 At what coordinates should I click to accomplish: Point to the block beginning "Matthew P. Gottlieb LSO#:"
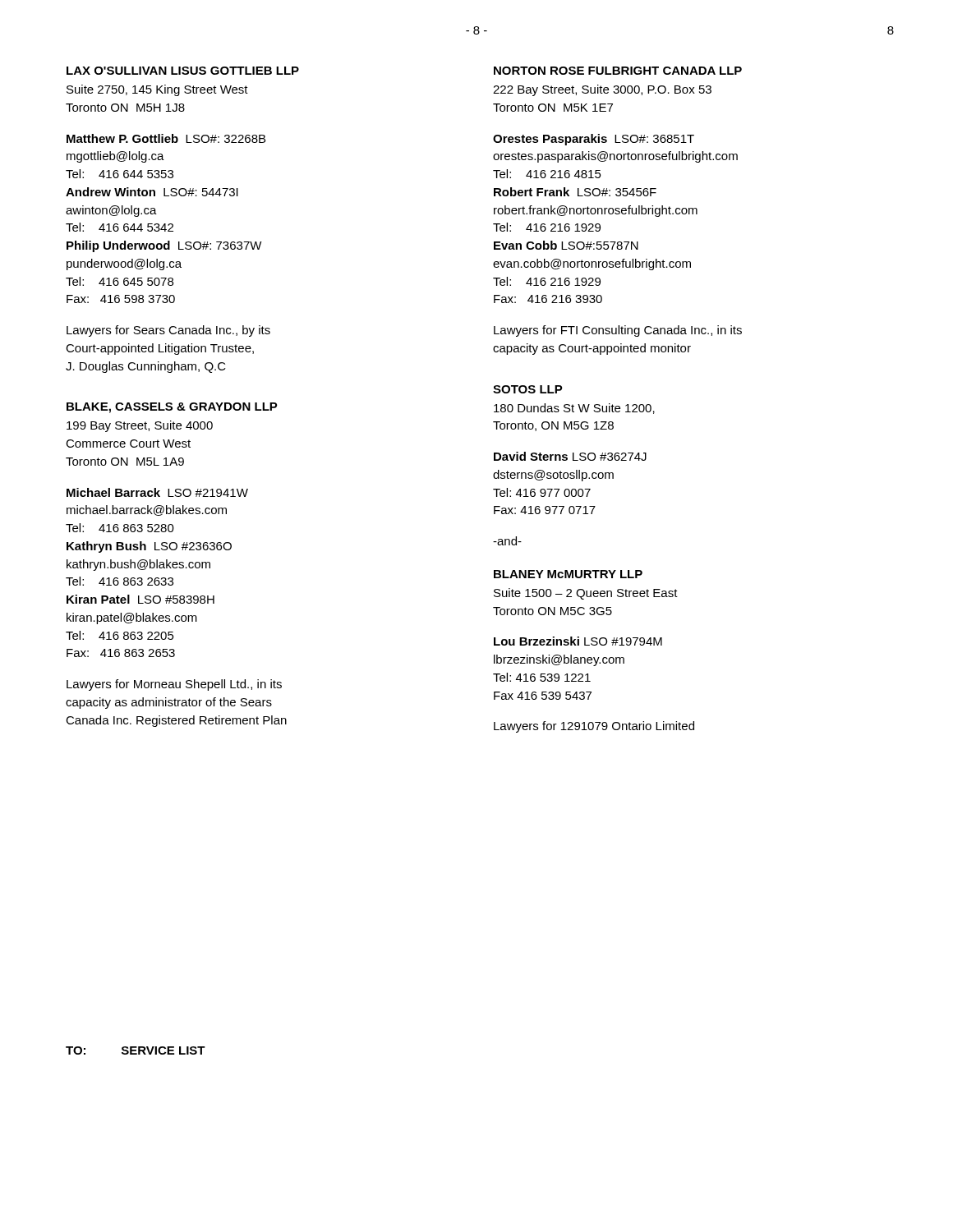166,138
